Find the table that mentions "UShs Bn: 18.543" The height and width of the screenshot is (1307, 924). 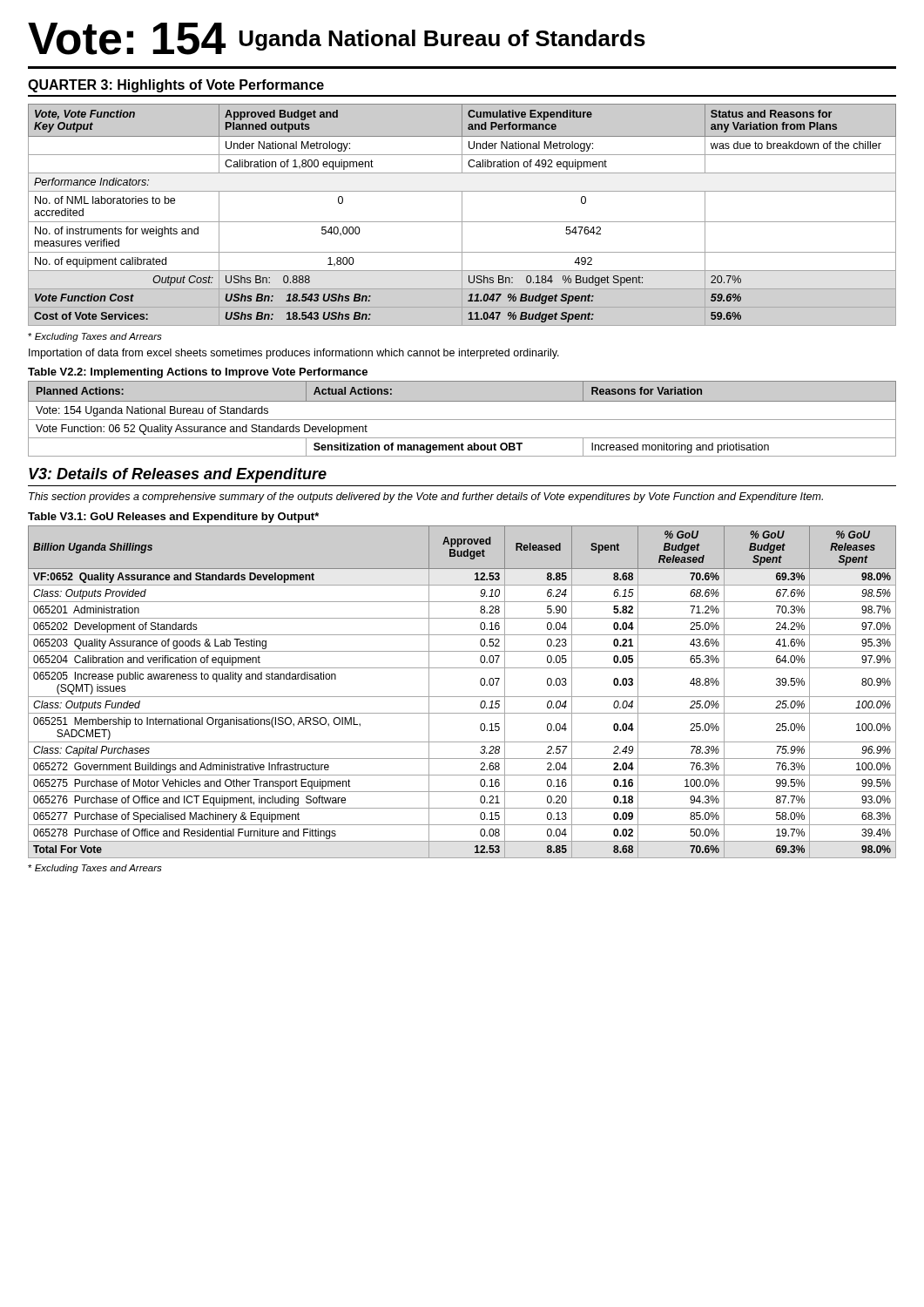pyautogui.click(x=462, y=215)
